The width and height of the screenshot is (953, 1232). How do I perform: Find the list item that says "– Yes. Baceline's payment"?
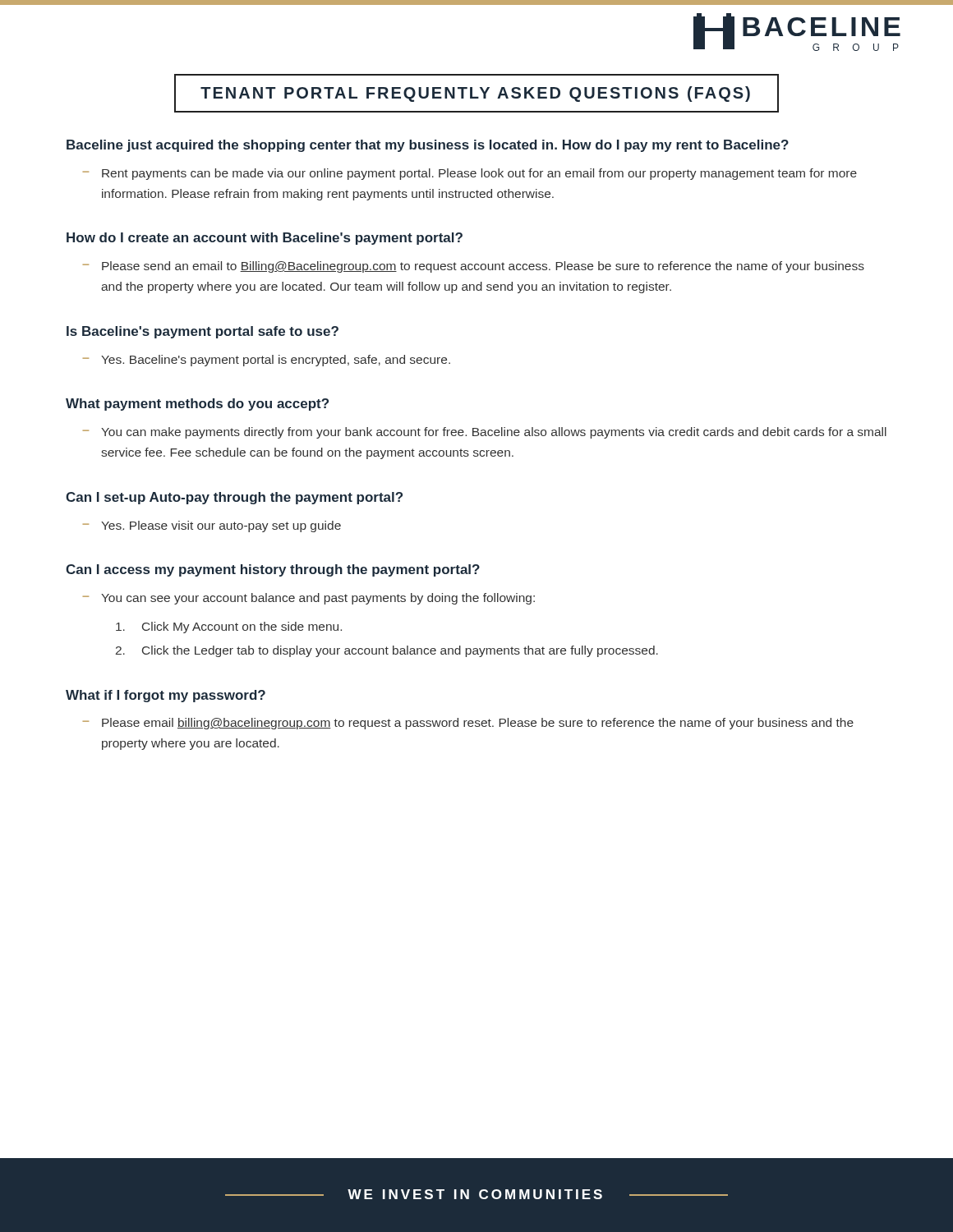click(267, 360)
